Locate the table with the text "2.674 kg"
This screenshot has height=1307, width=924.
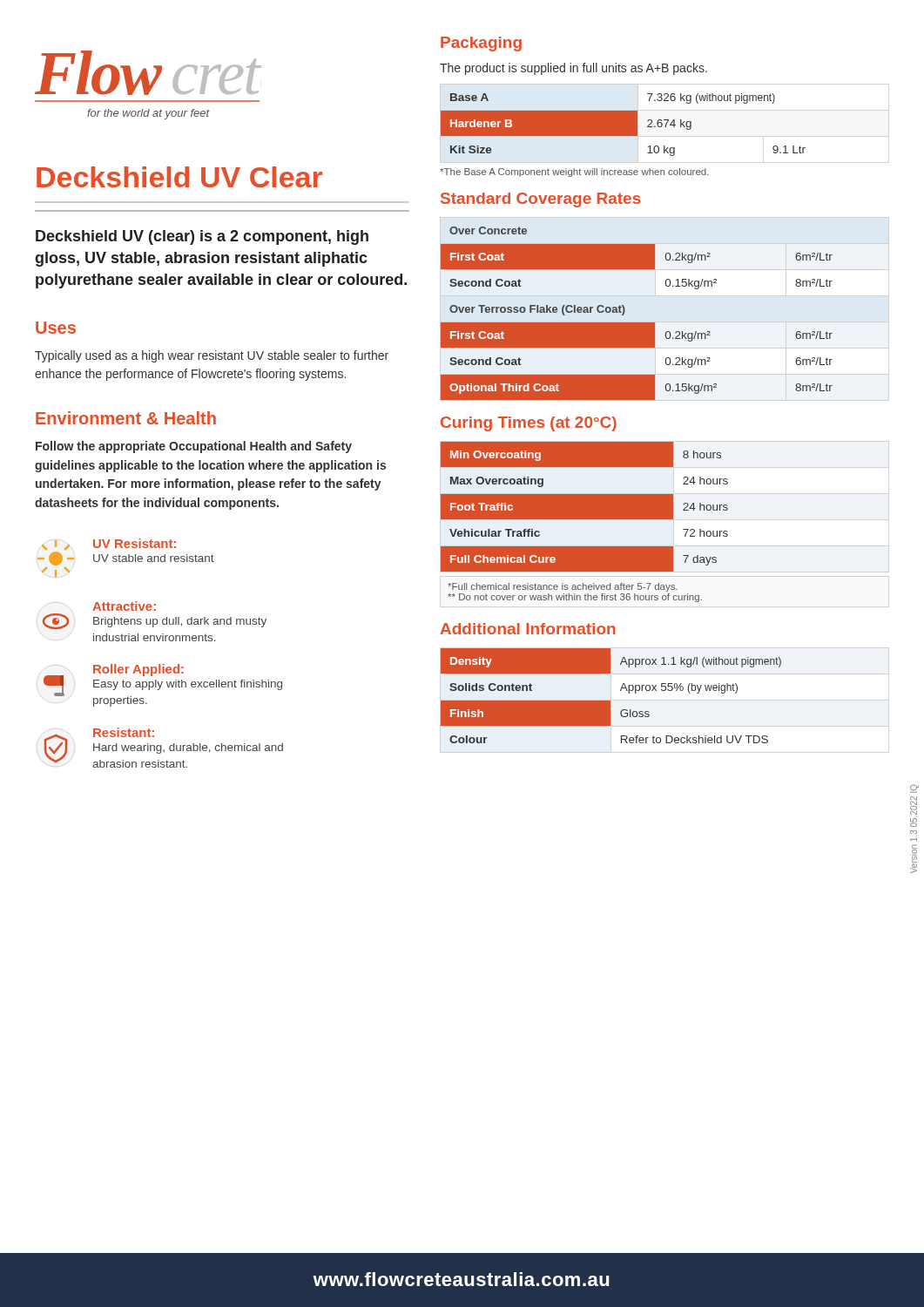click(664, 123)
